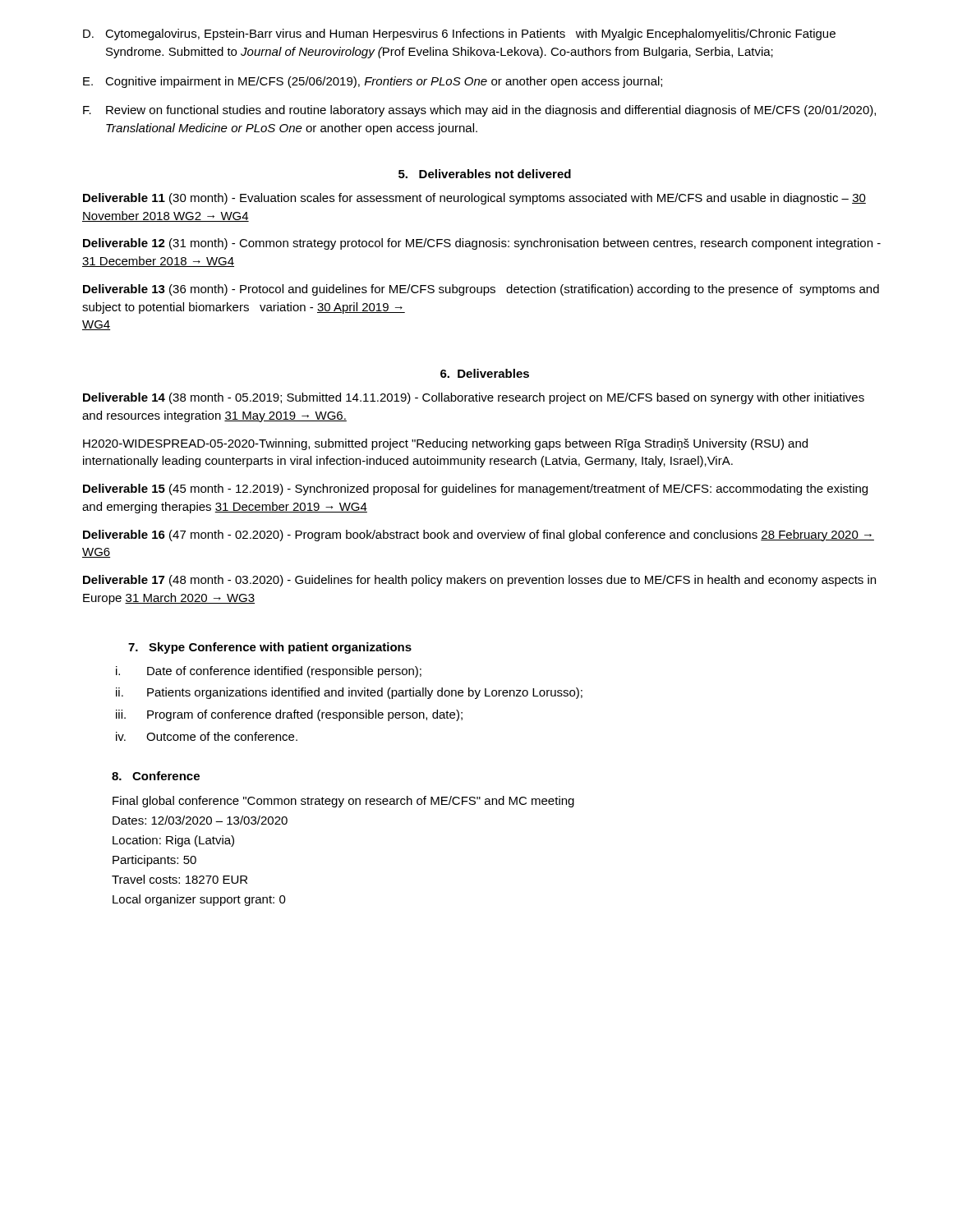953x1232 pixels.
Task: Click on the text block that says "Final global conference "Common strategy"
Action: (x=343, y=802)
